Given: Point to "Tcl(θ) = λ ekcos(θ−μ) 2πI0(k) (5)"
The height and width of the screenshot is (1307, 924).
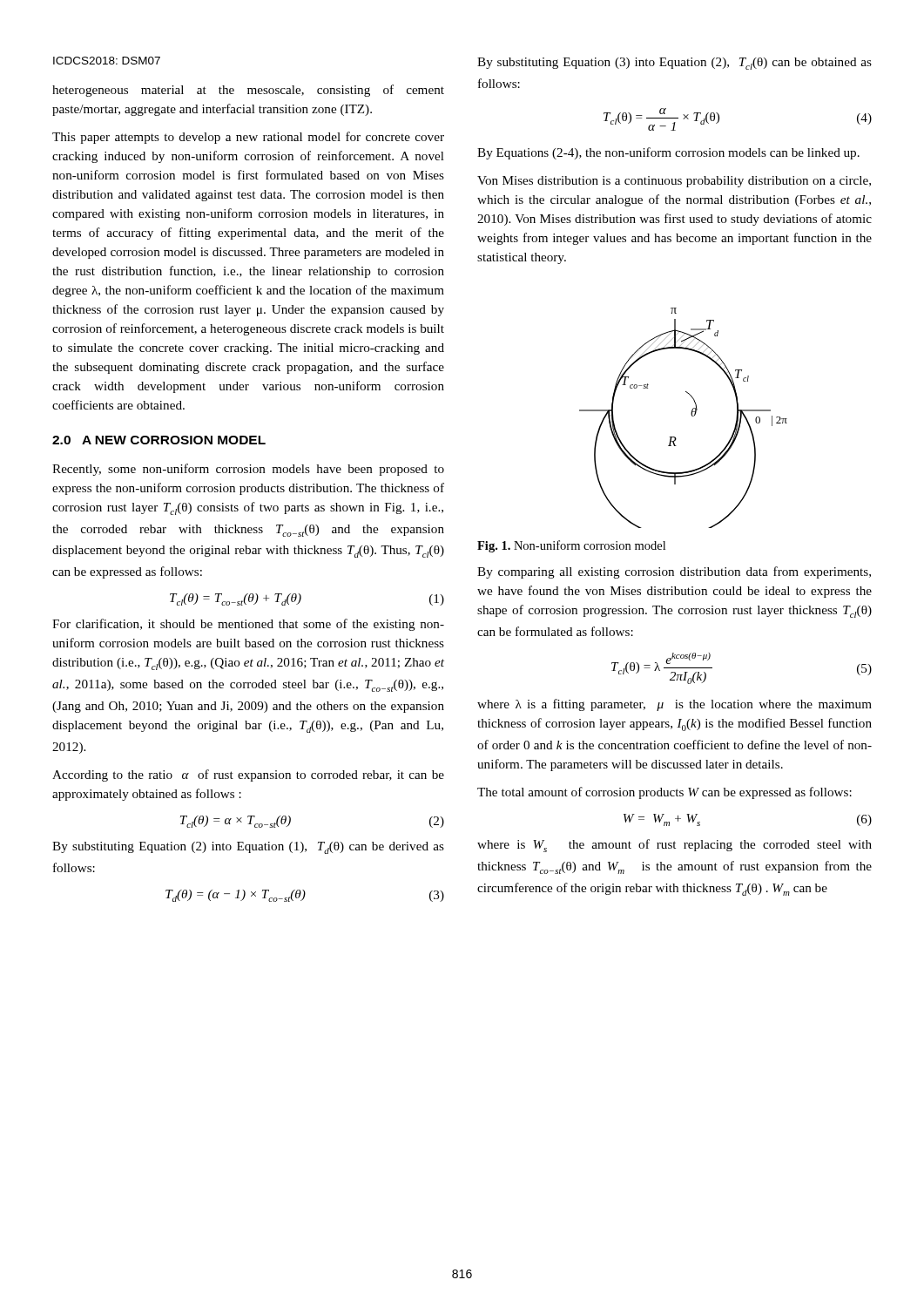Looking at the screenshot, I should (x=674, y=668).
